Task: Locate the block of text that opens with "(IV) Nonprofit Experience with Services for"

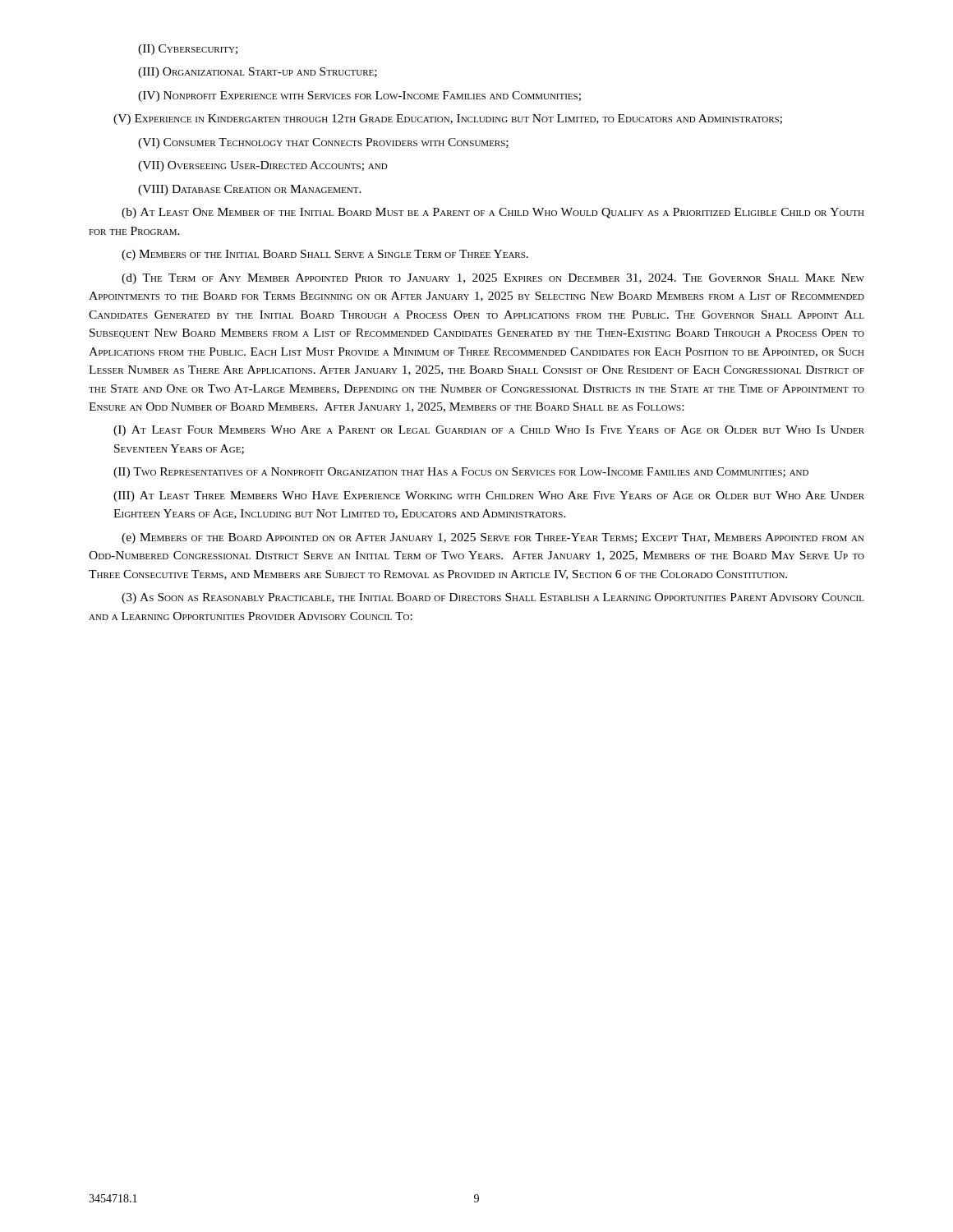Action: [501, 95]
